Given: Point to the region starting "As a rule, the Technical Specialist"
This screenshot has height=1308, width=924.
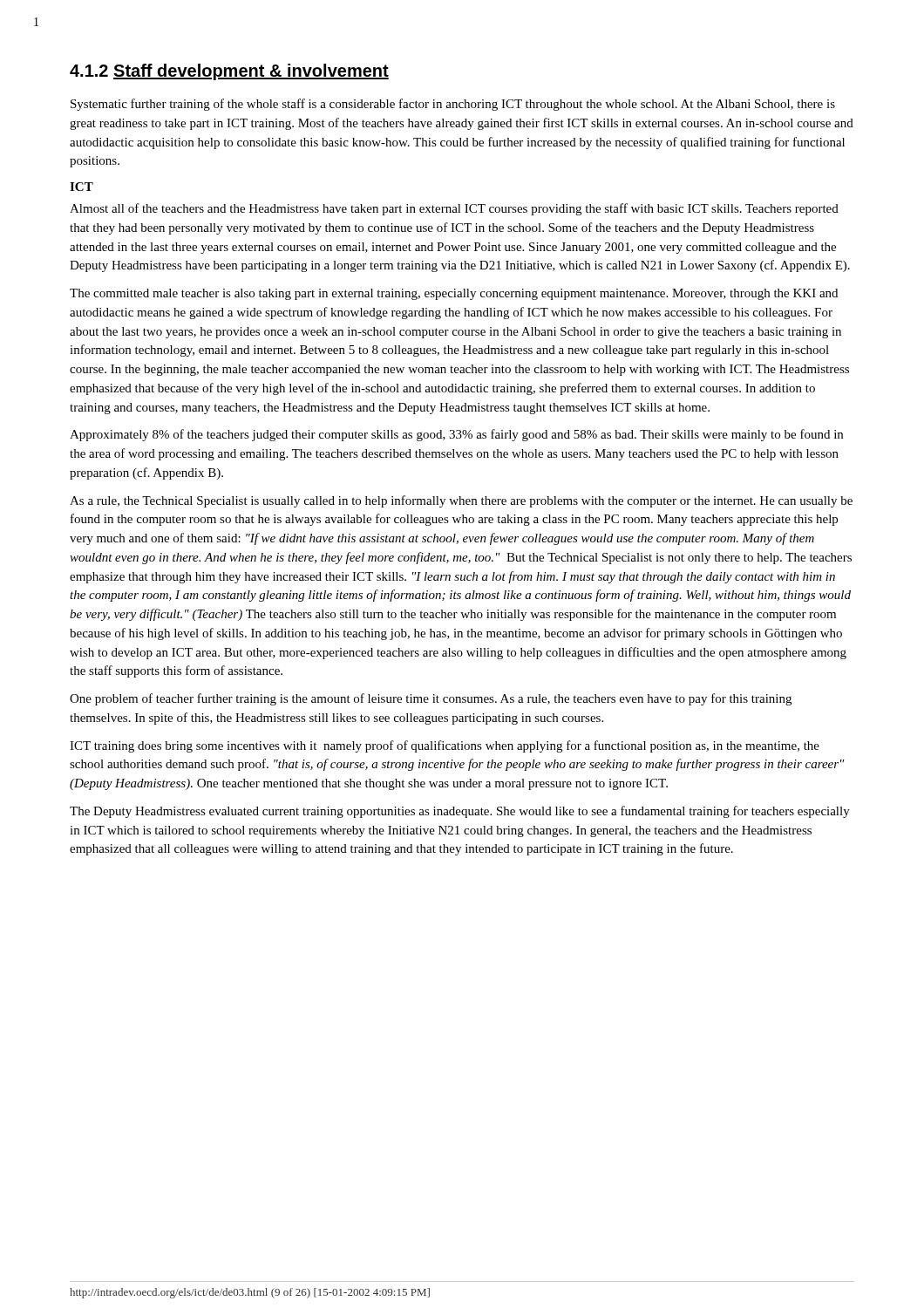Looking at the screenshot, I should coord(461,585).
